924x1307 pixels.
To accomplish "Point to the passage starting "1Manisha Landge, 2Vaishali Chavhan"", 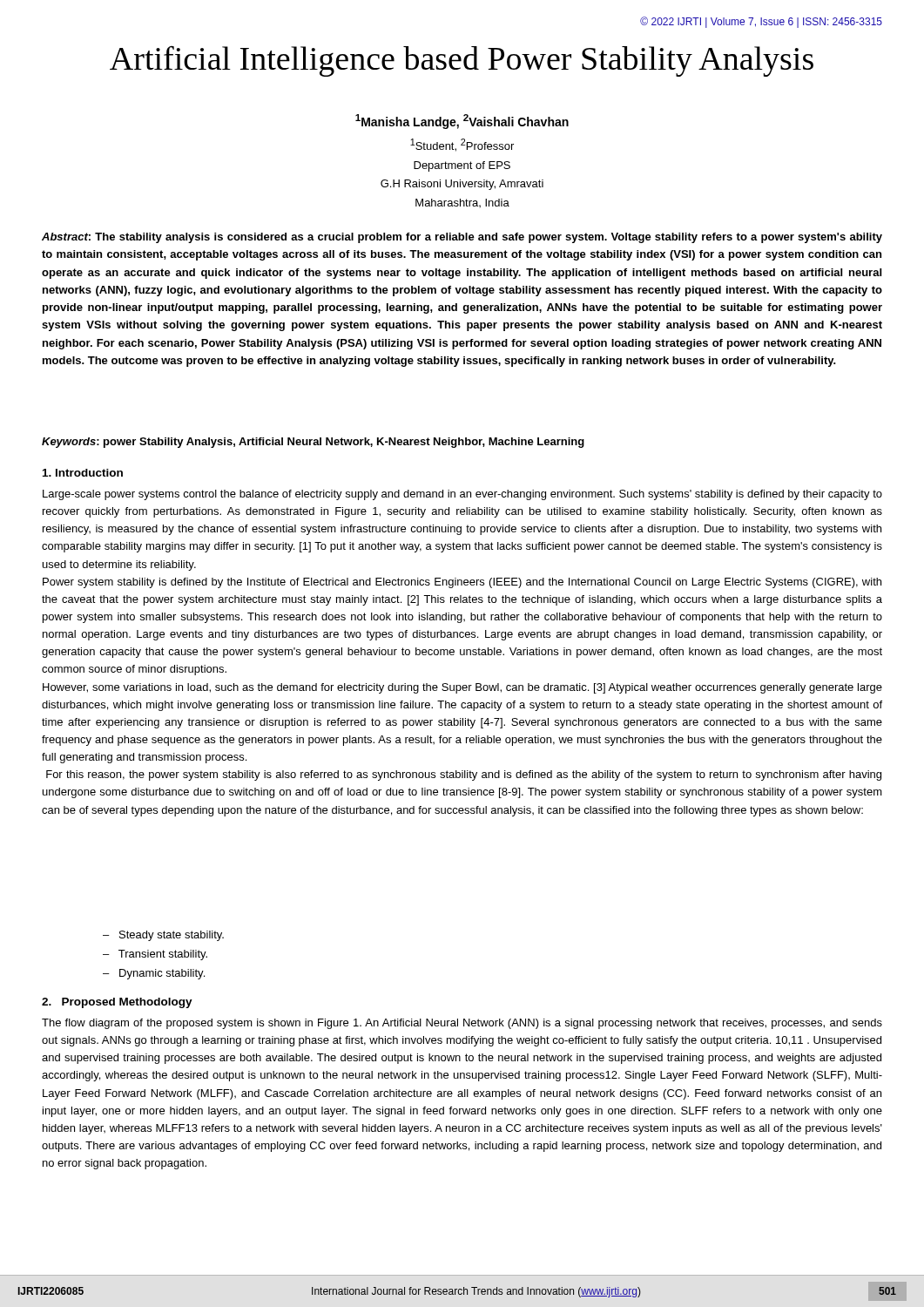I will tap(462, 120).
